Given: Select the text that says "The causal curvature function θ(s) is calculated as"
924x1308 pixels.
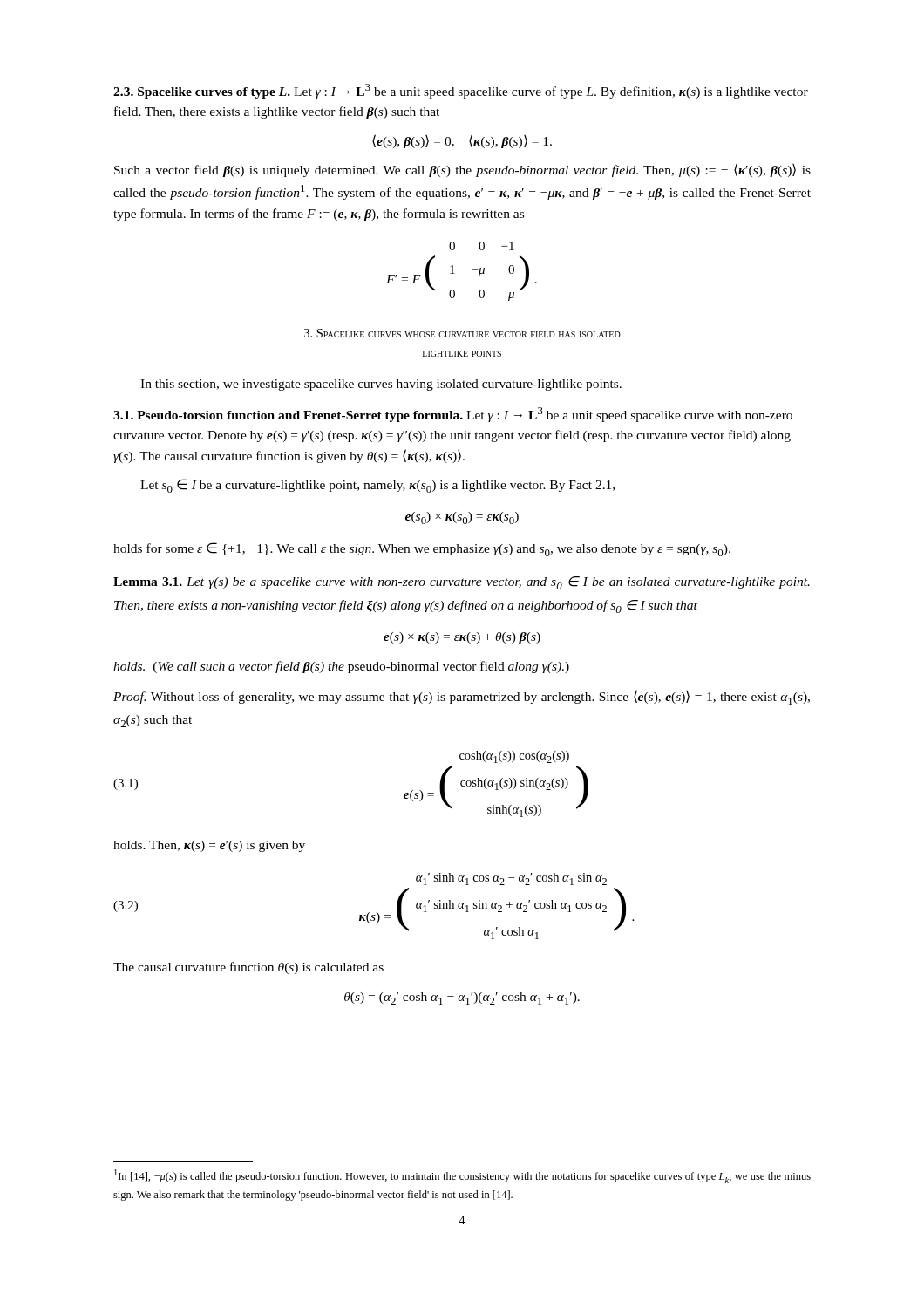Looking at the screenshot, I should click(x=249, y=967).
